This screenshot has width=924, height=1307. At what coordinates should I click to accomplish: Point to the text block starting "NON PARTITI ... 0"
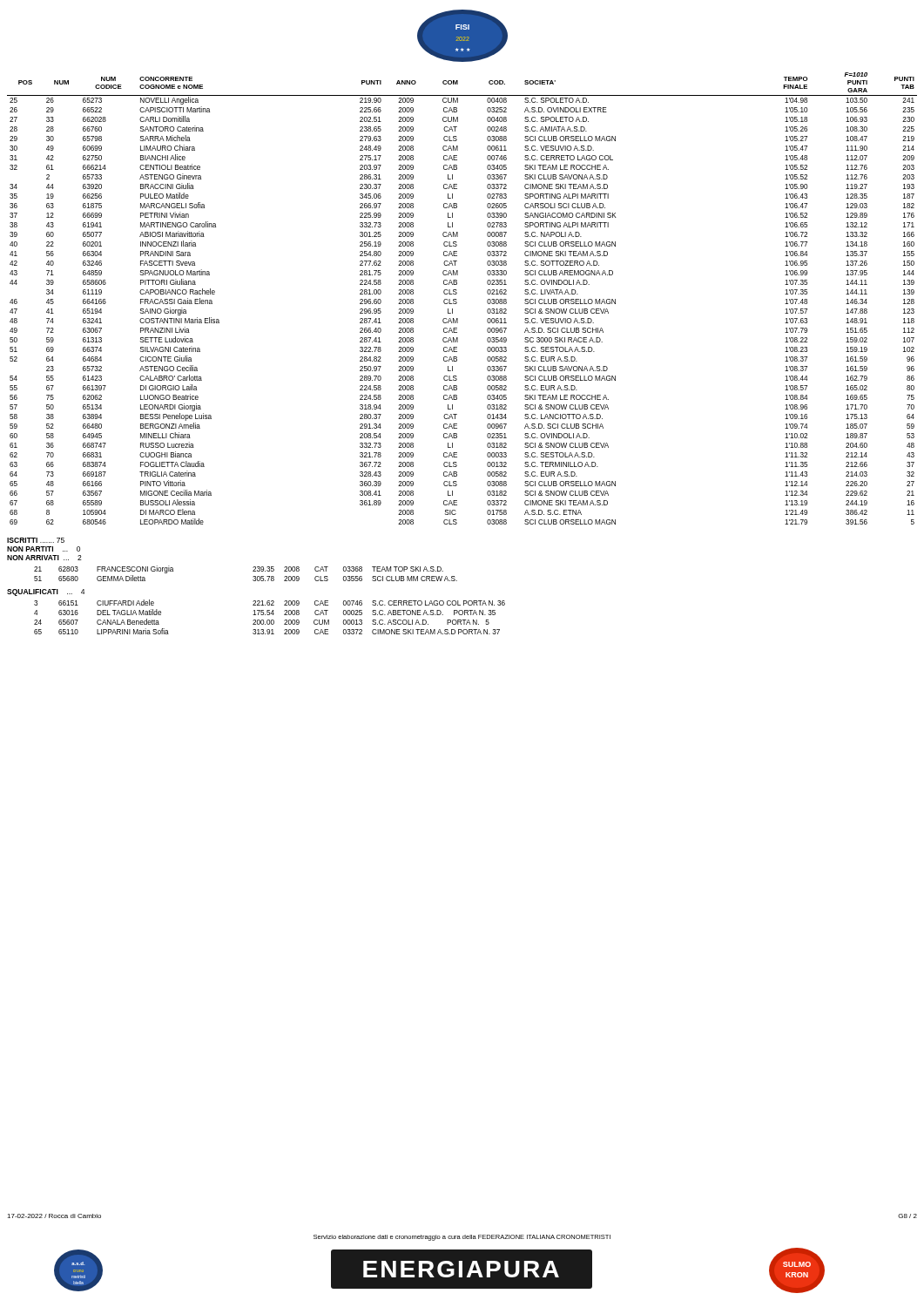(44, 549)
